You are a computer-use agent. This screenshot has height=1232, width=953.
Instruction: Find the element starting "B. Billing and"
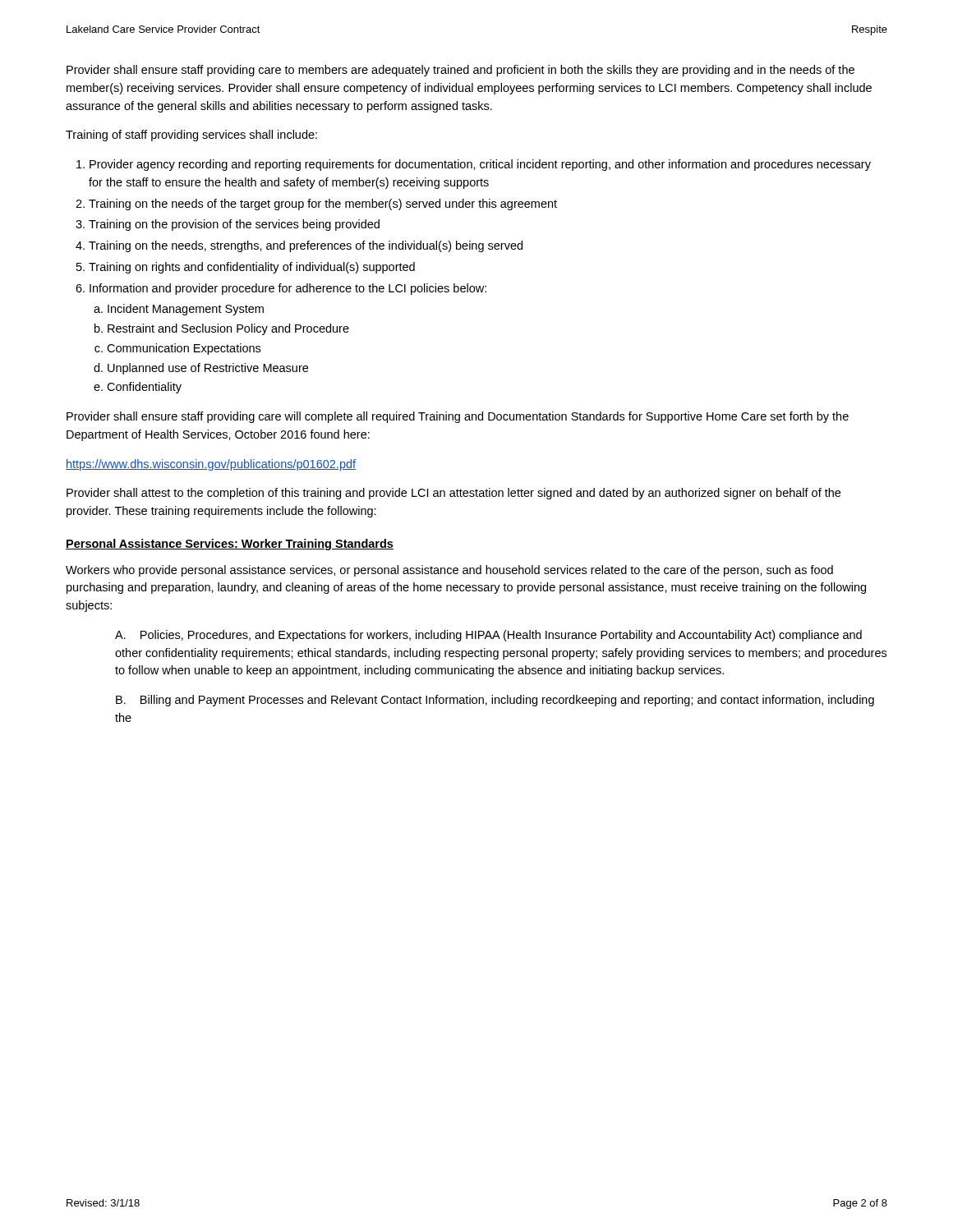click(495, 709)
